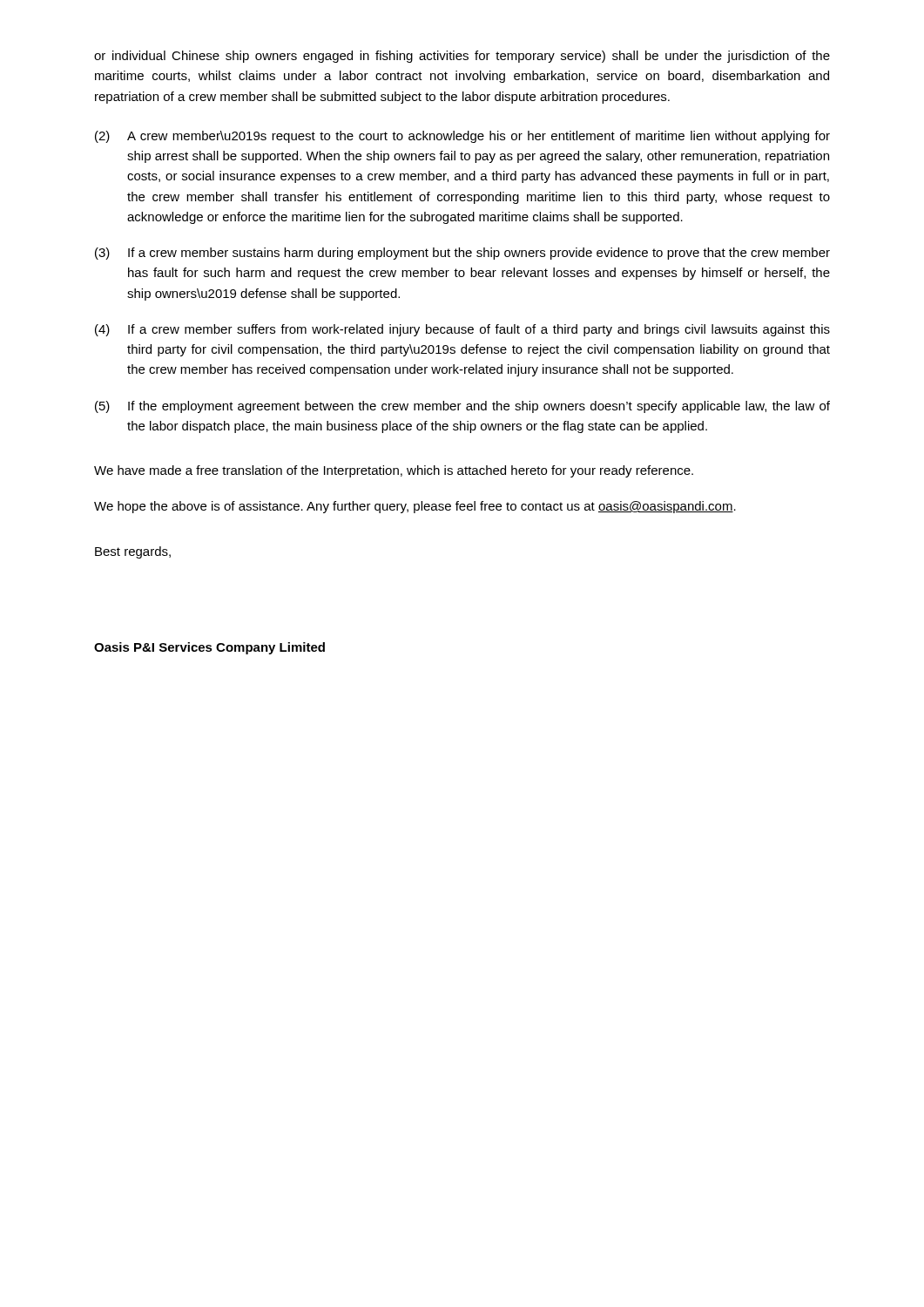Find the text block containing "We hope the above is"
The width and height of the screenshot is (924, 1307).
[x=415, y=506]
